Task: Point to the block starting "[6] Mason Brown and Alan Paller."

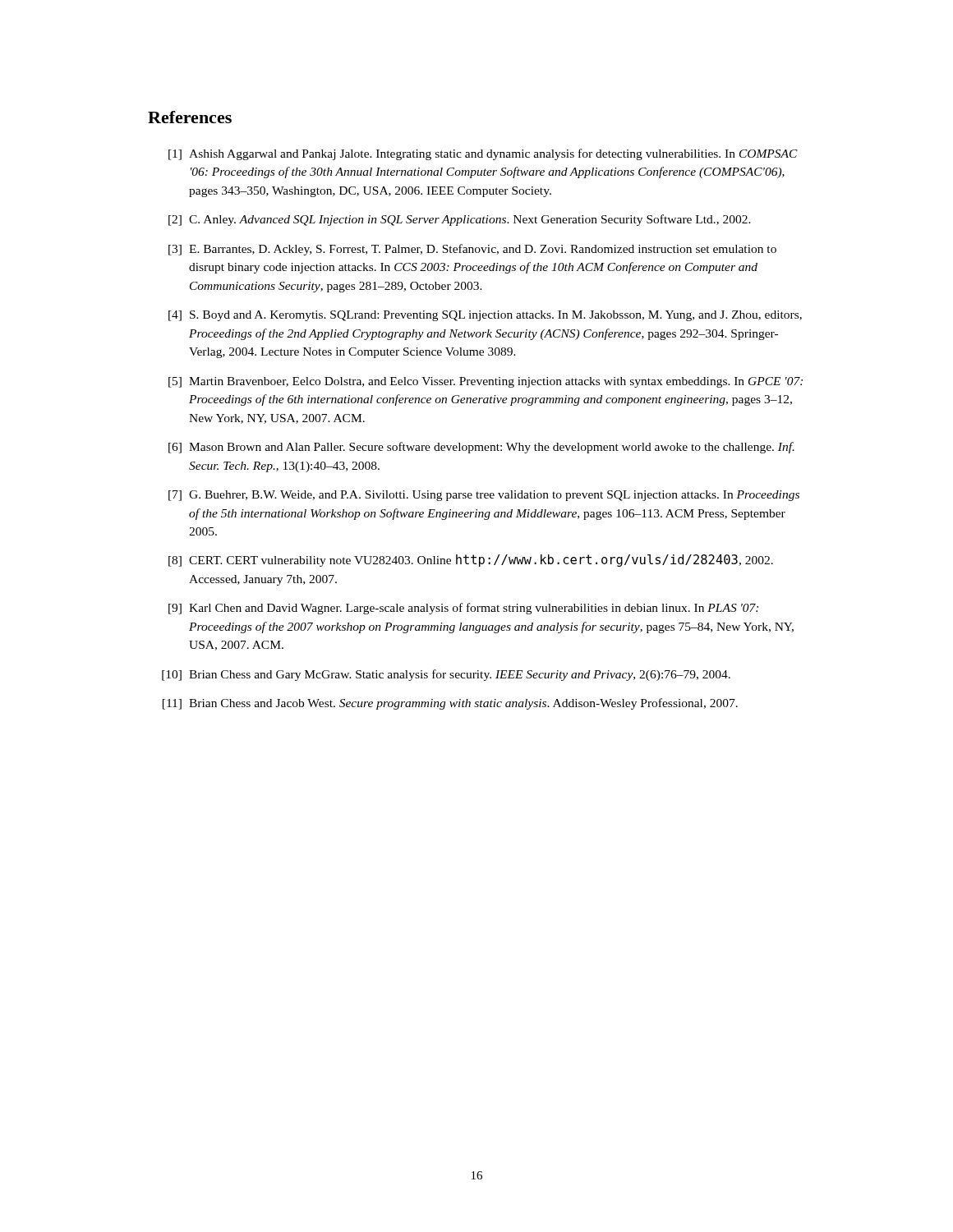Action: (476, 456)
